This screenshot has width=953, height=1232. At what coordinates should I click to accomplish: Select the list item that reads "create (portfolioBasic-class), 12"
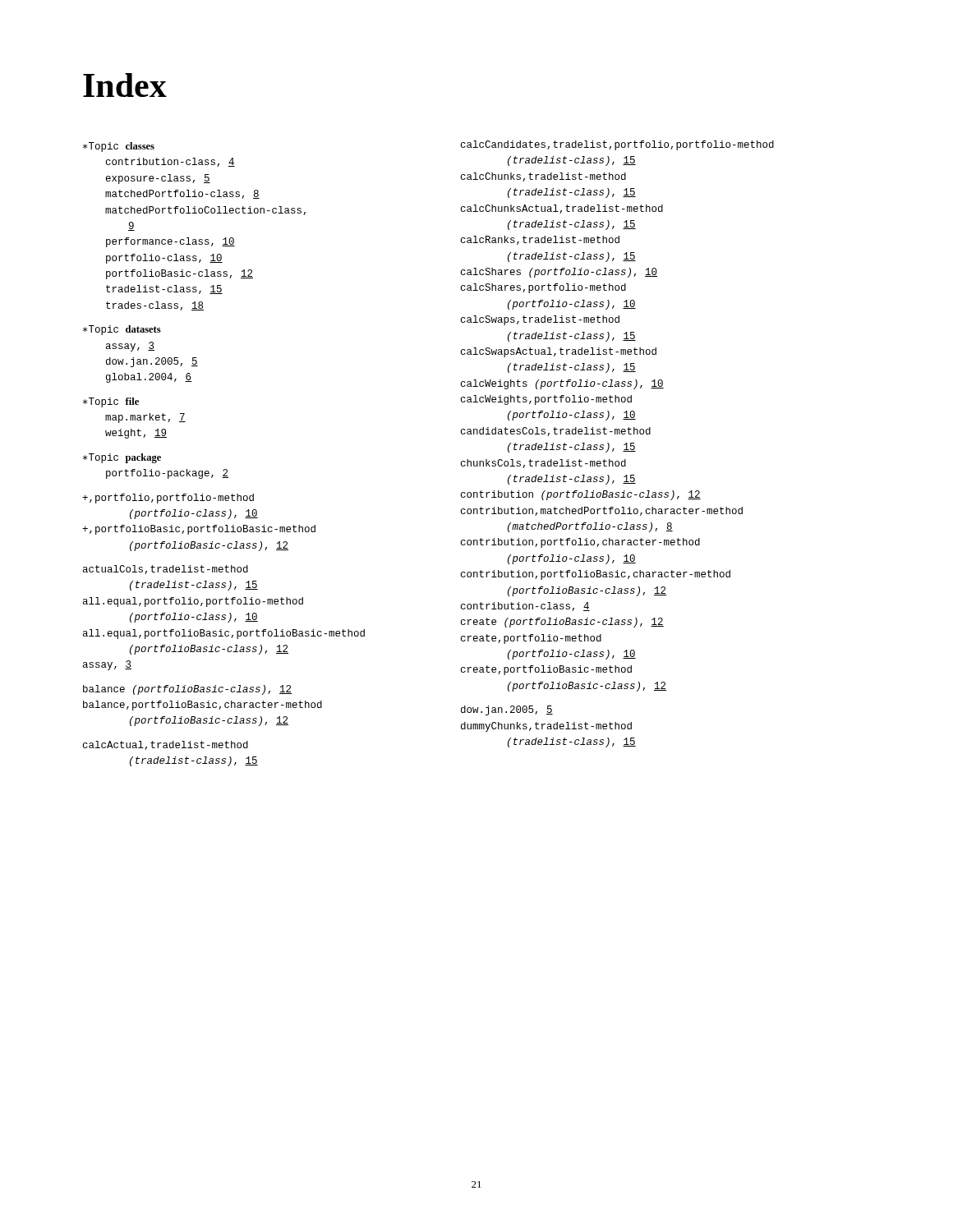click(562, 623)
